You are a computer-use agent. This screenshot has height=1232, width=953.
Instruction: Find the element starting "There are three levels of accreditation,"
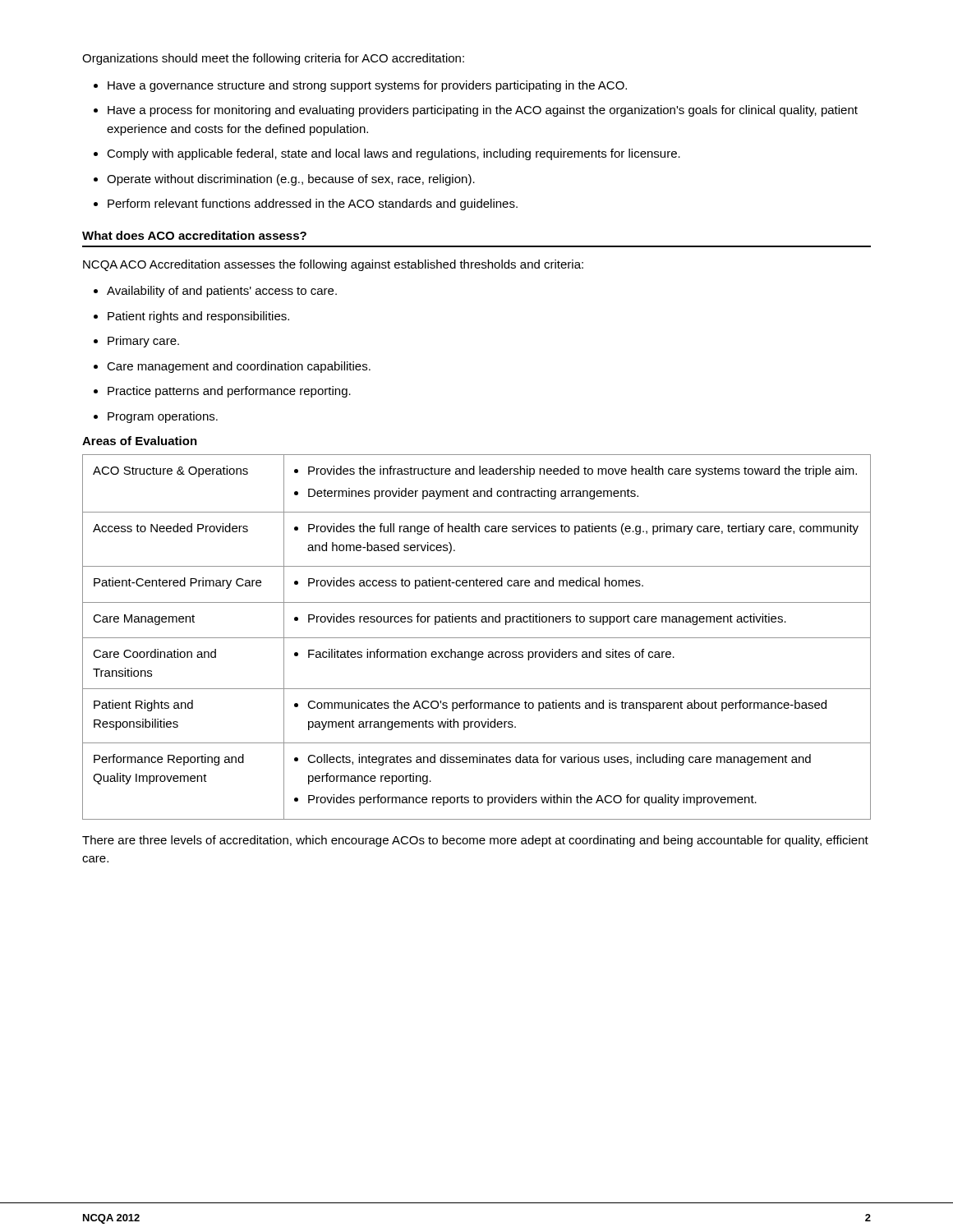click(475, 849)
